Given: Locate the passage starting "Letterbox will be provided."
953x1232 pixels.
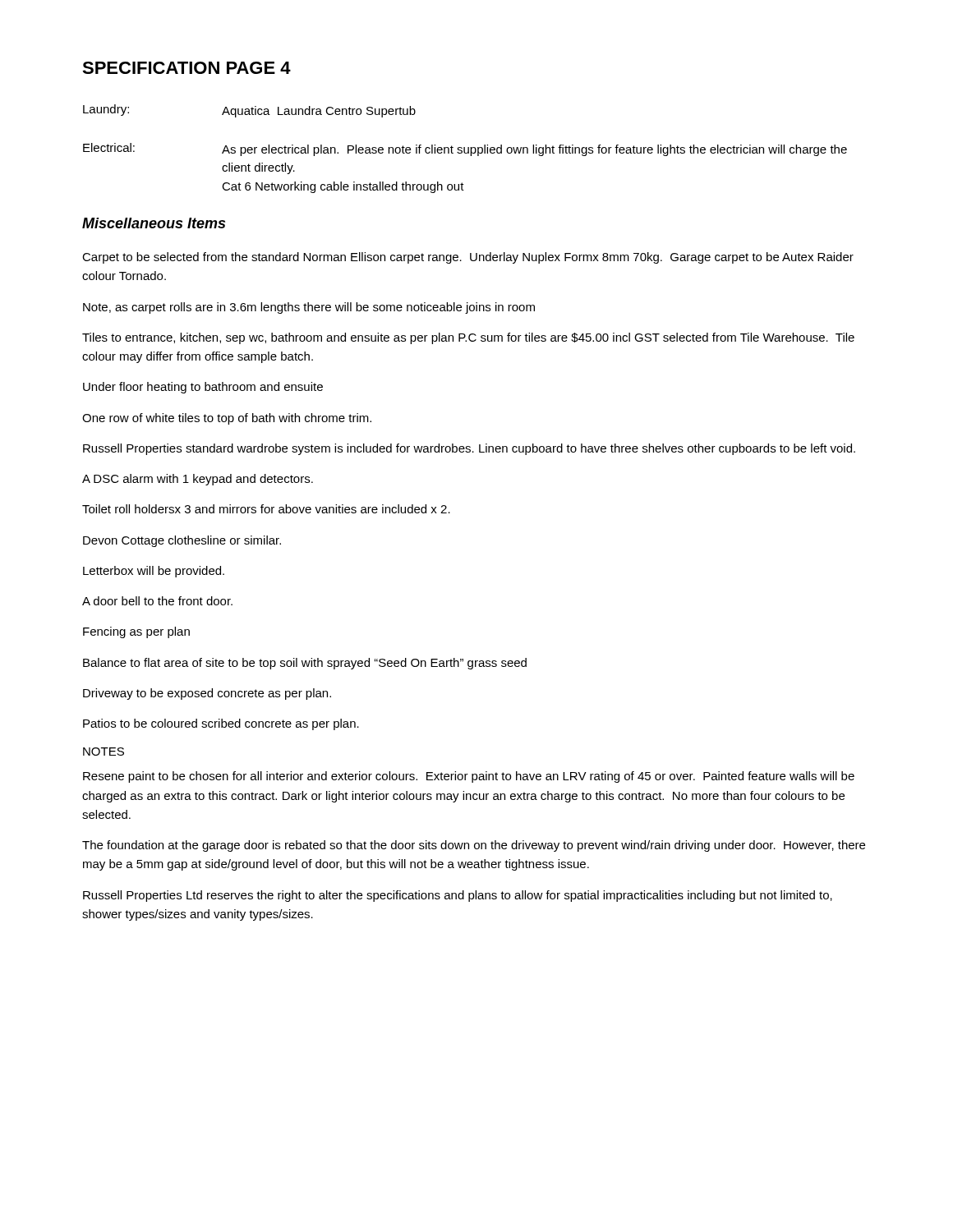Looking at the screenshot, I should [x=154, y=570].
